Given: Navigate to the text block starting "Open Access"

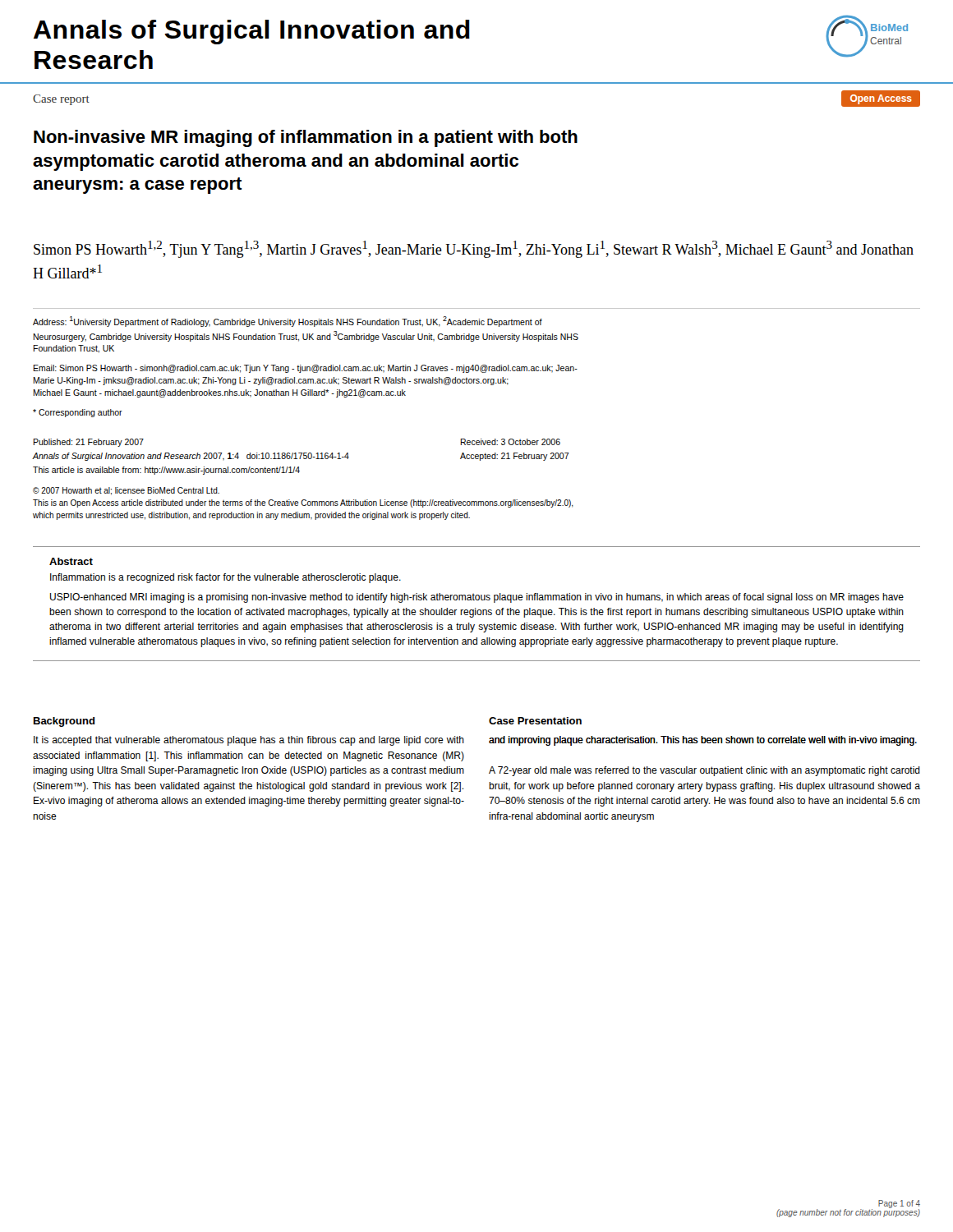Looking at the screenshot, I should tap(881, 99).
